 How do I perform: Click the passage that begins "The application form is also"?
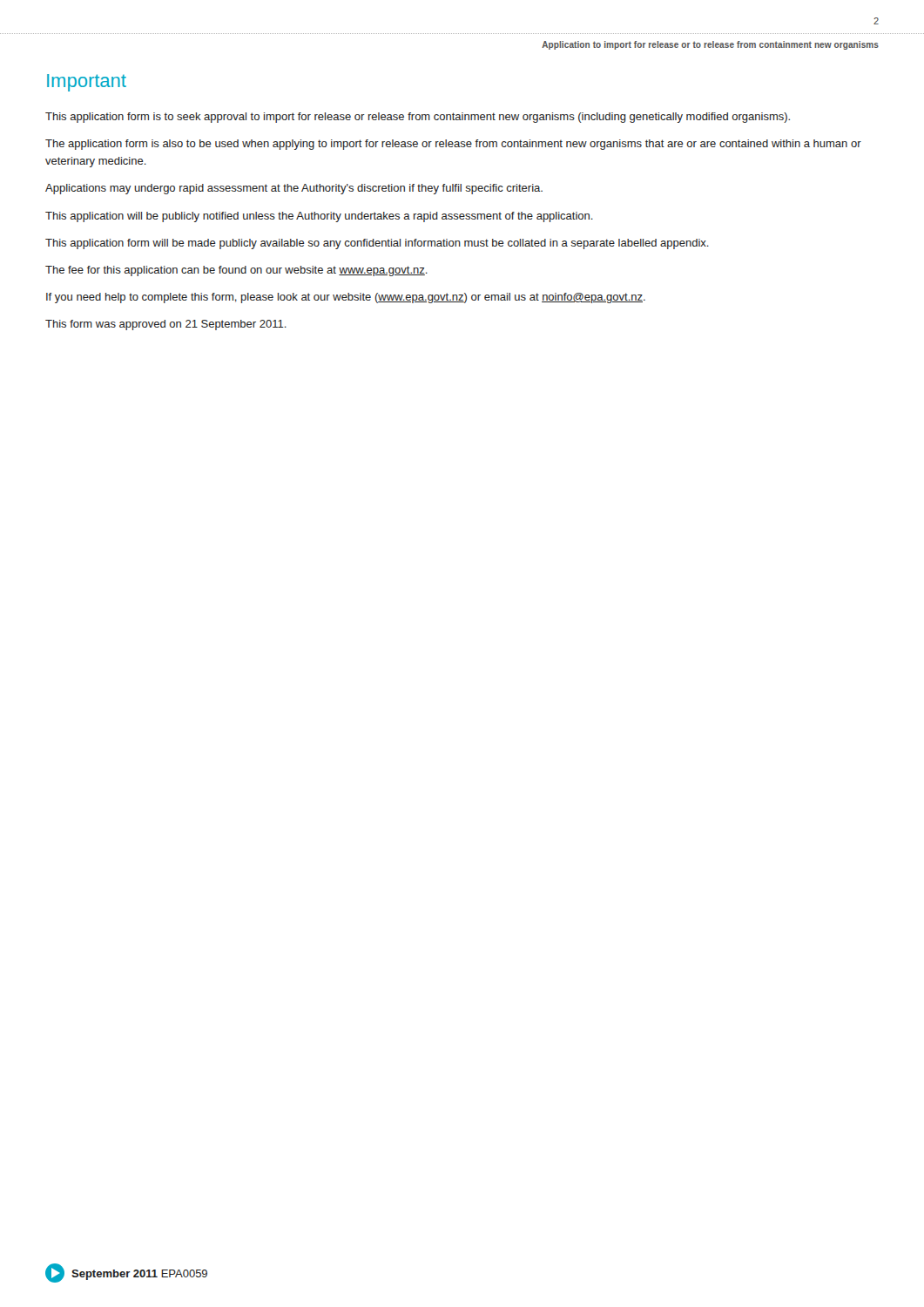453,152
